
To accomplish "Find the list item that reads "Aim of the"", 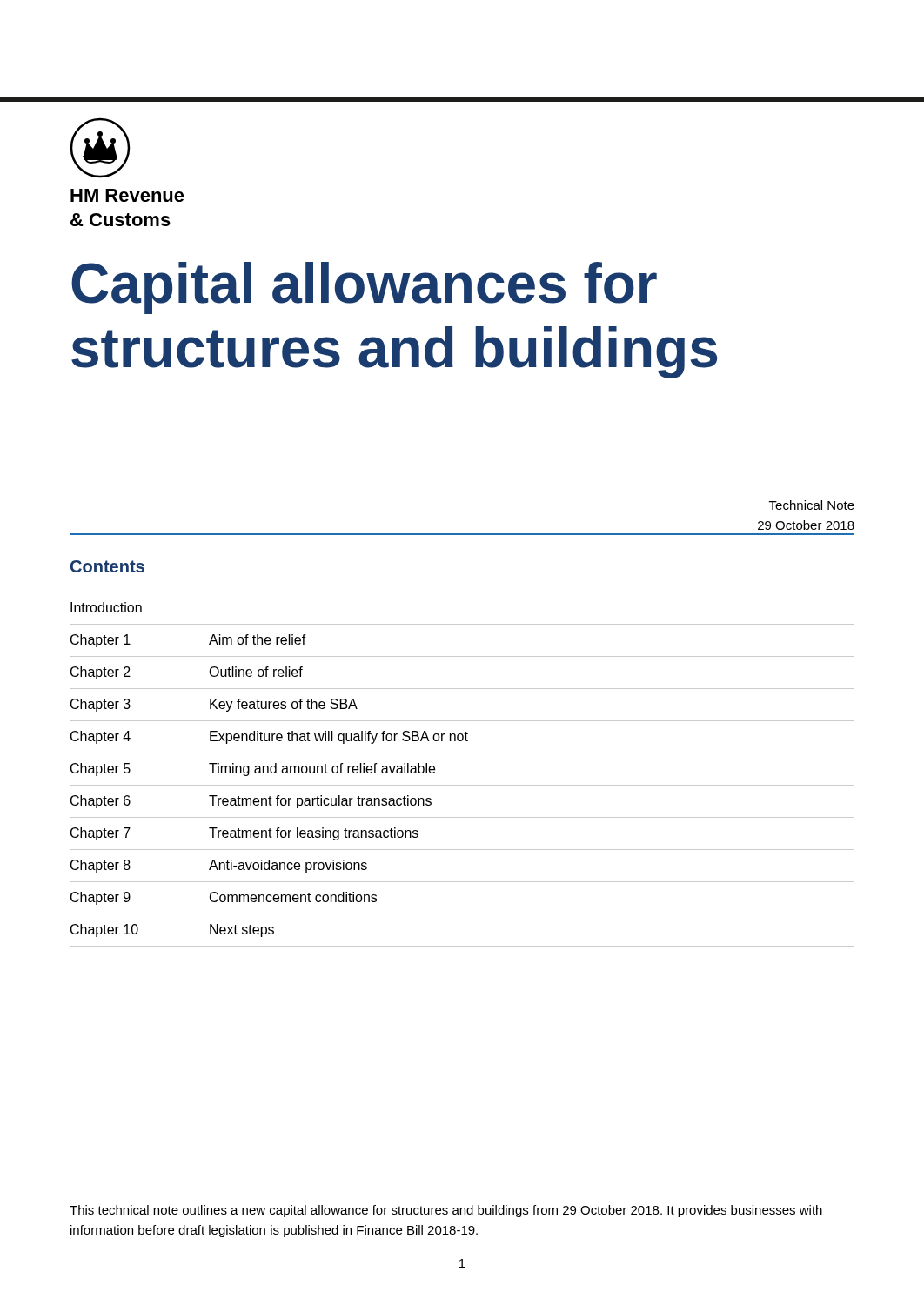I will 257,640.
